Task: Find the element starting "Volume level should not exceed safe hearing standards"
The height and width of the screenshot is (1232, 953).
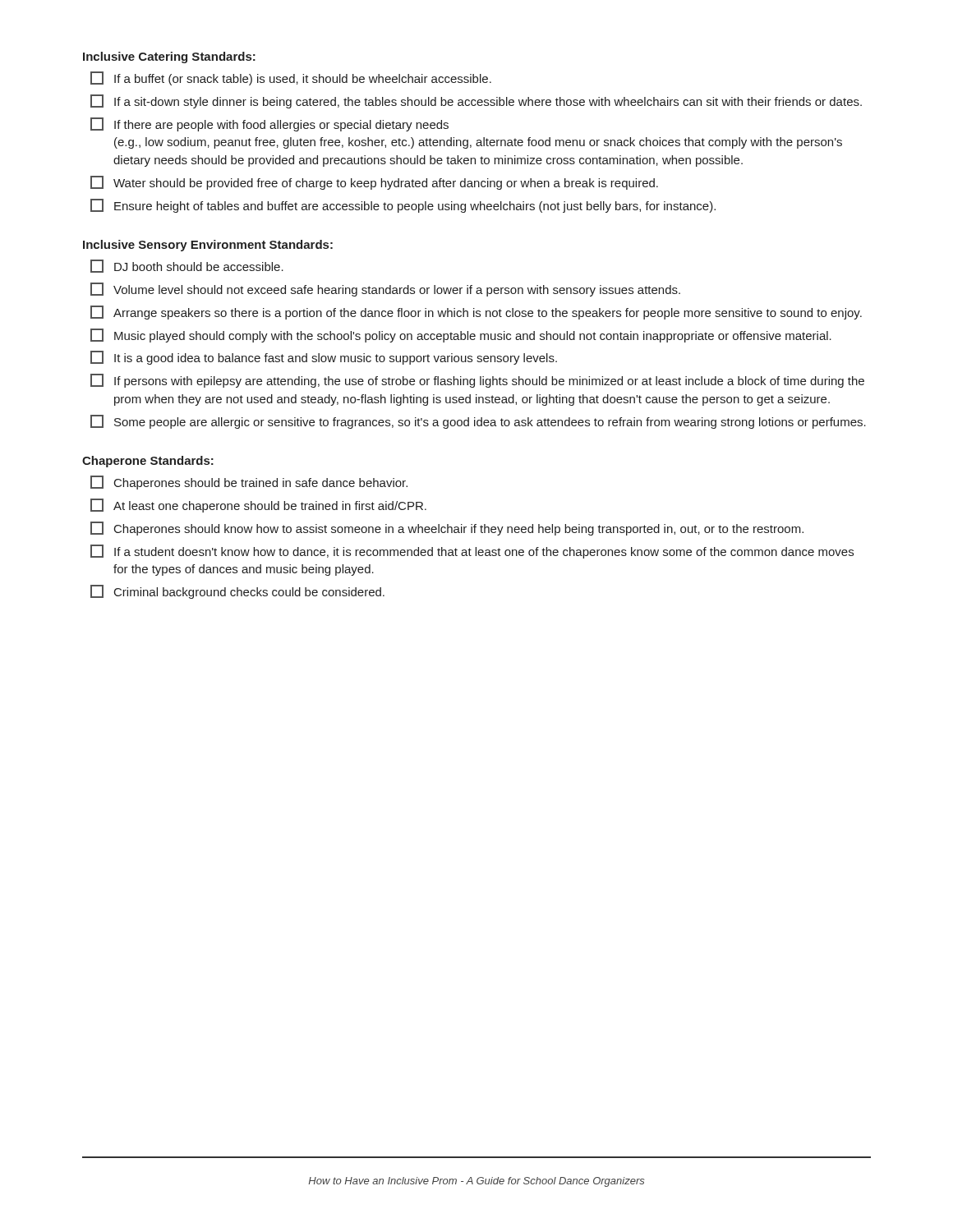Action: pyautogui.click(x=481, y=290)
